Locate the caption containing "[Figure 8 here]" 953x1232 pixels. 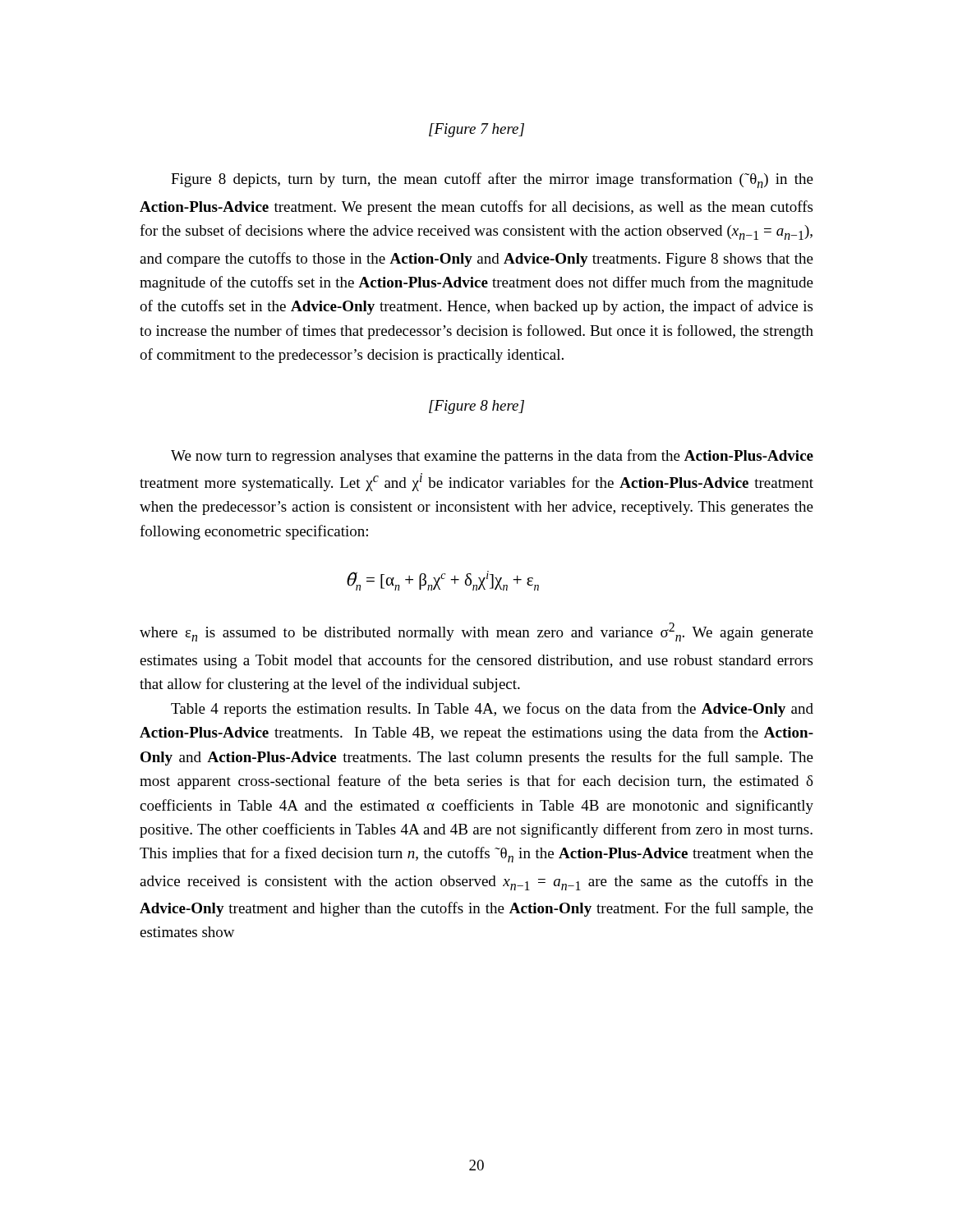tap(476, 405)
